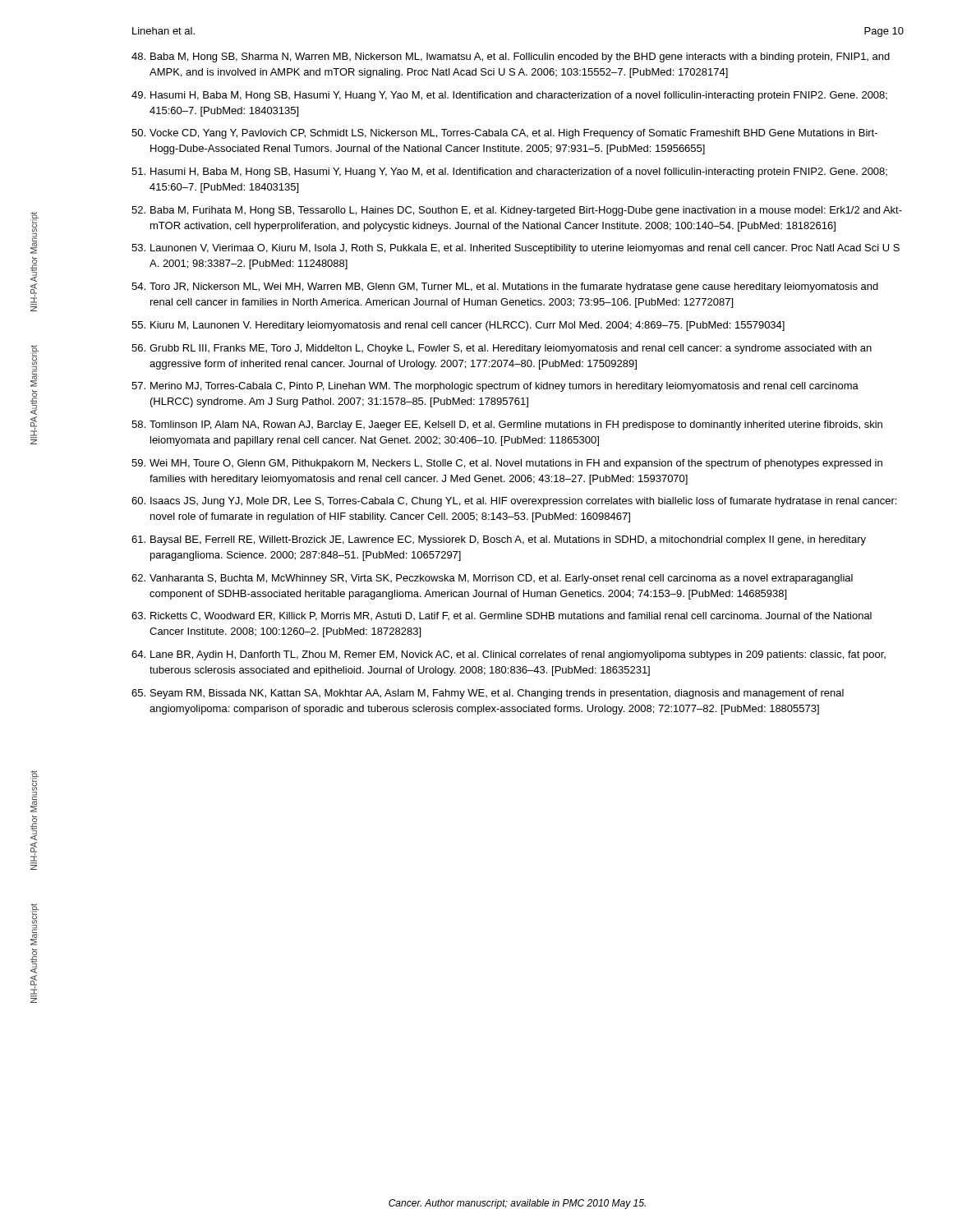
Task: Where is the passage that starts "50. Vocke CD, Yang Y,"?
Action: (x=518, y=141)
